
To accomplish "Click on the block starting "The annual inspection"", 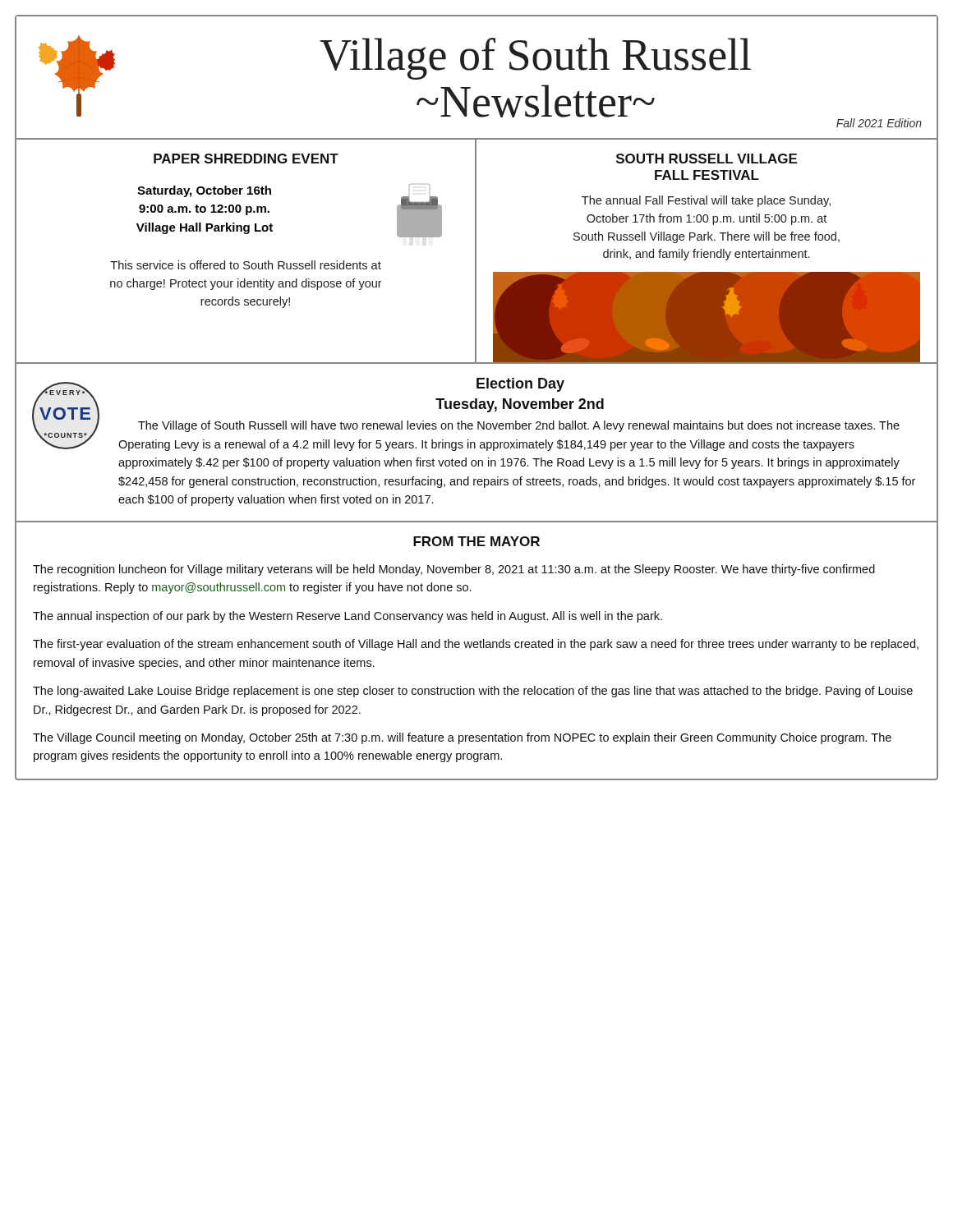I will (348, 616).
